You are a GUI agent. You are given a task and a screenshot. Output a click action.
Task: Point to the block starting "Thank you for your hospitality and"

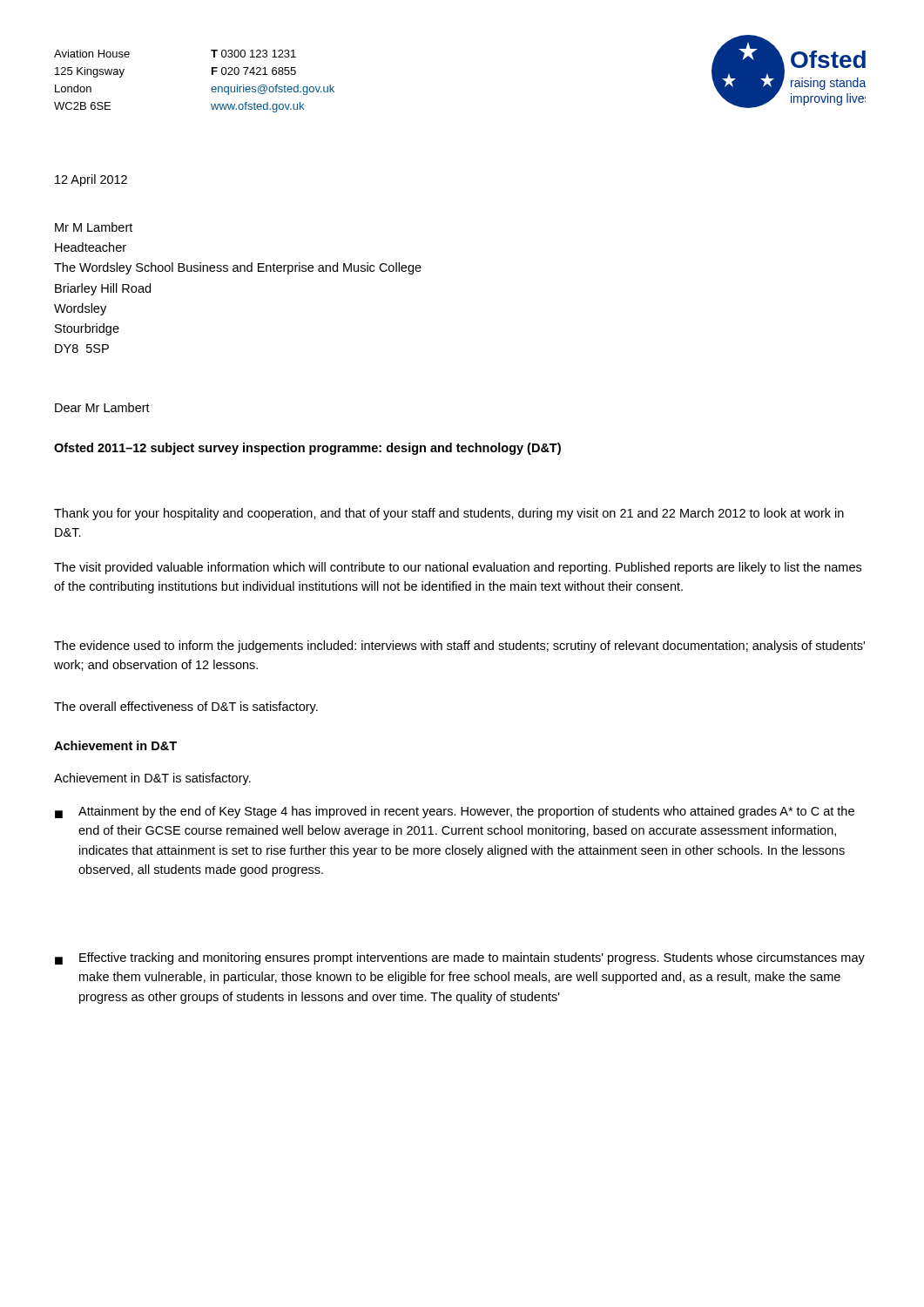click(x=449, y=523)
